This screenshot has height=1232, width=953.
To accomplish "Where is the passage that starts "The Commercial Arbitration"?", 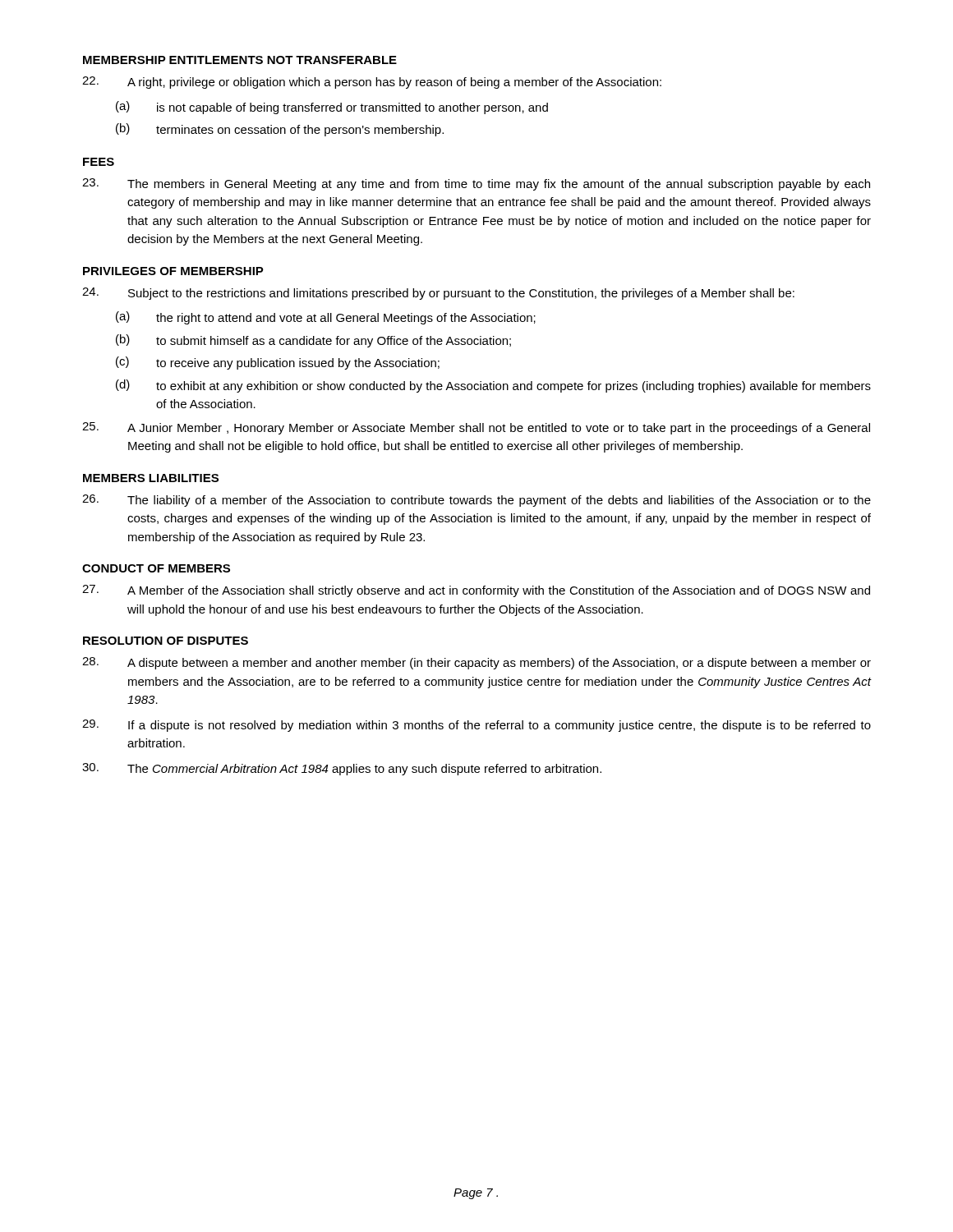I will (x=476, y=769).
